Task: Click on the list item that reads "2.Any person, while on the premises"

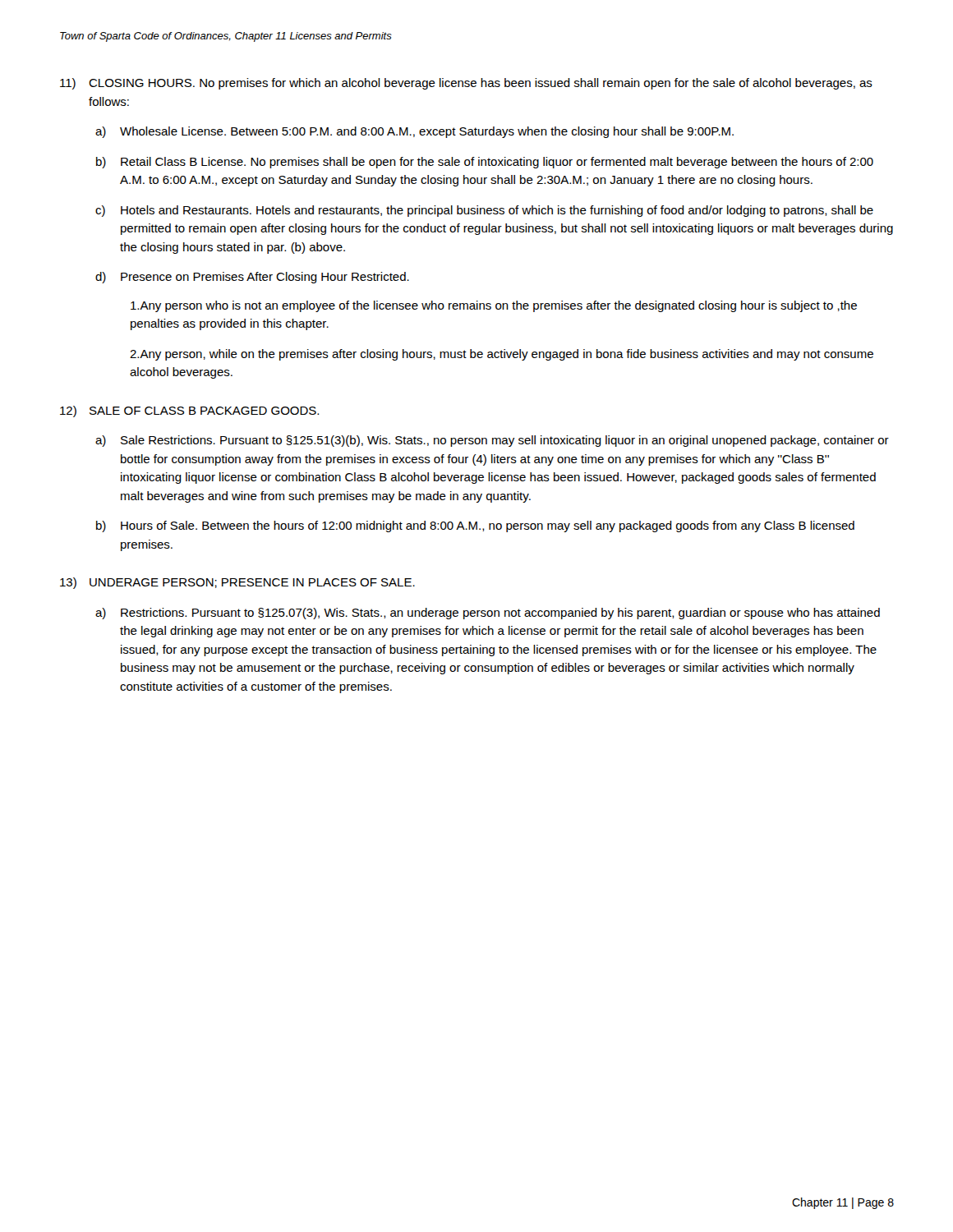Action: coord(512,363)
